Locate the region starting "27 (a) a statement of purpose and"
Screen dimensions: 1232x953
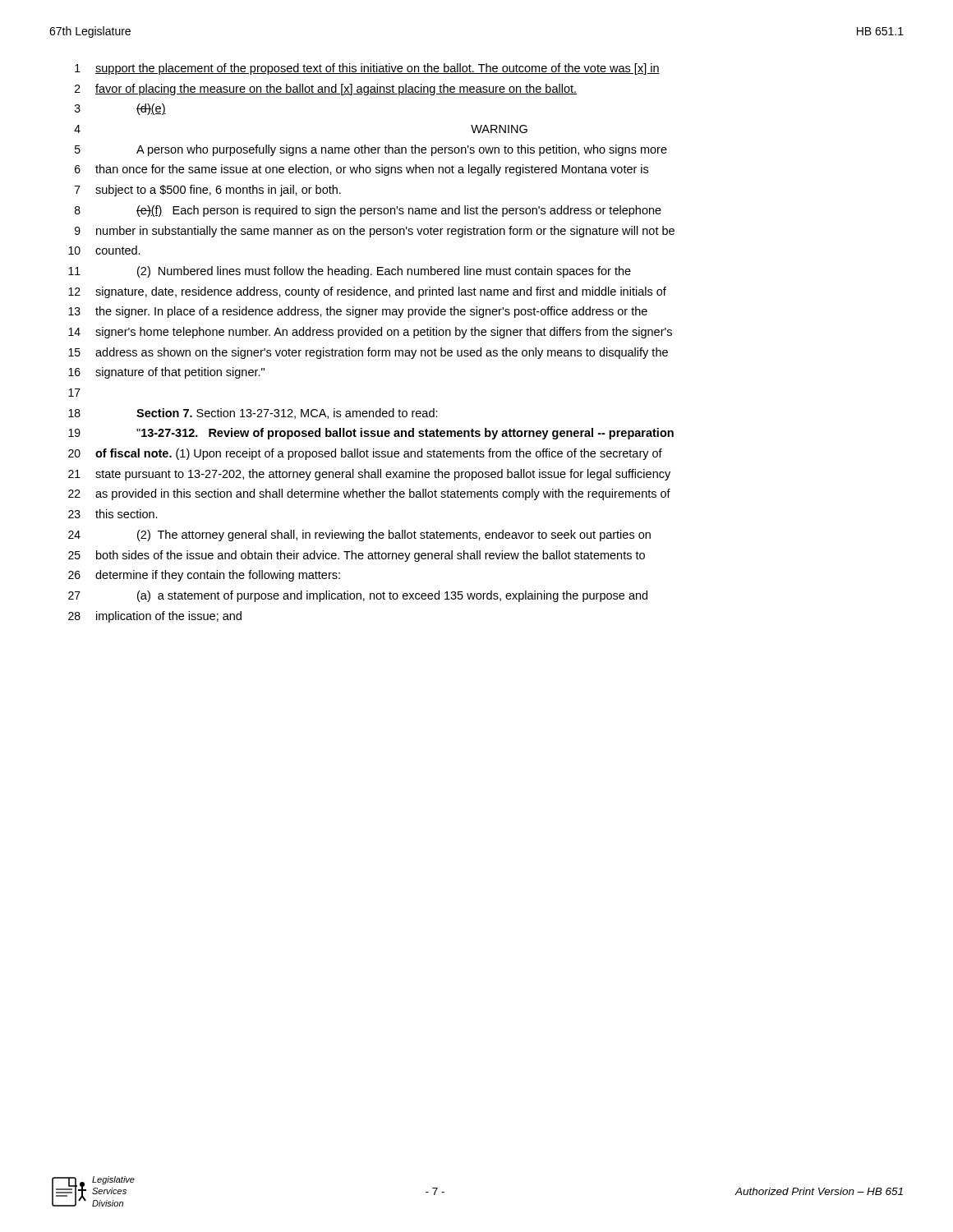[476, 596]
